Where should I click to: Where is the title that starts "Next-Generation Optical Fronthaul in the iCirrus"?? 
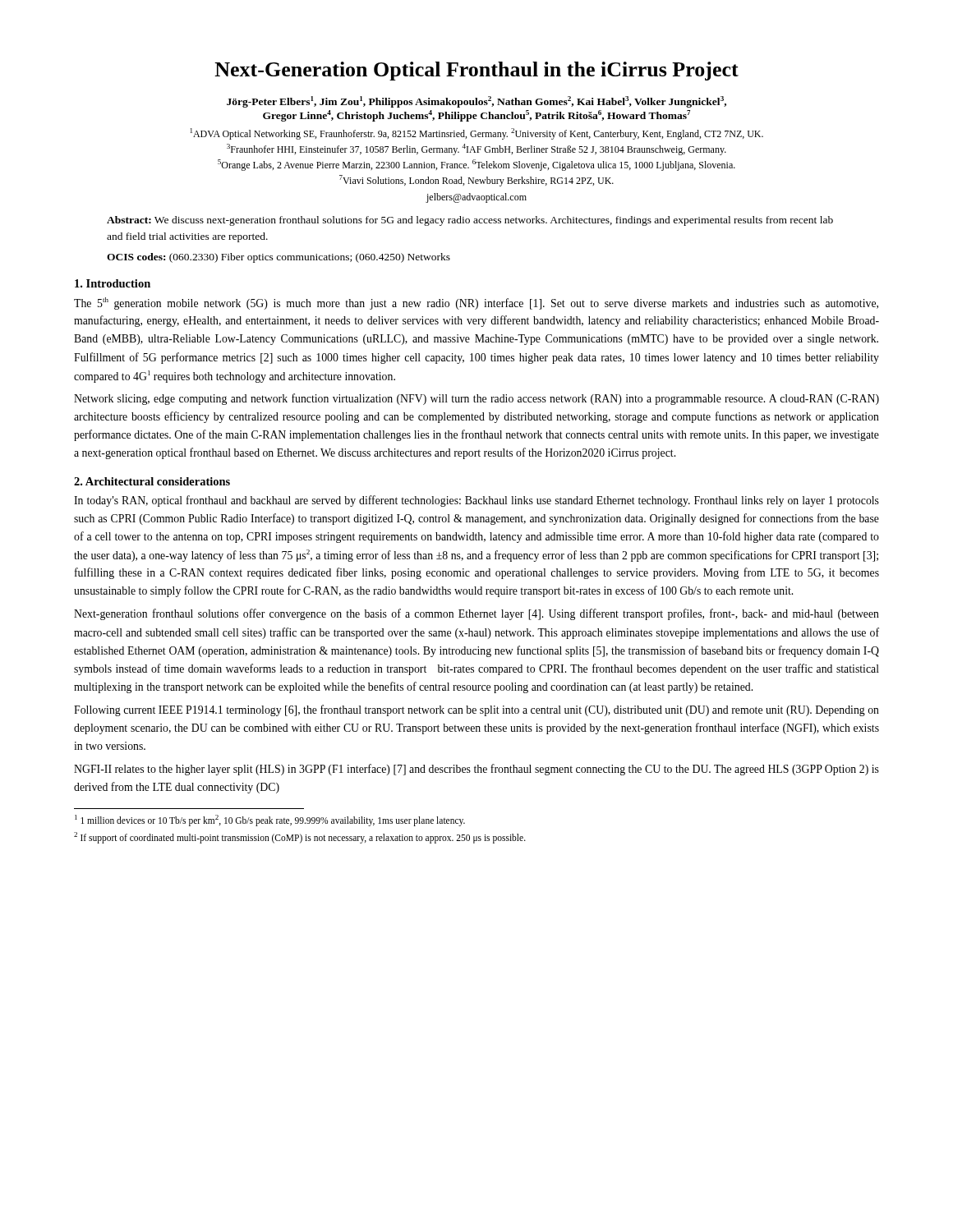tap(476, 70)
